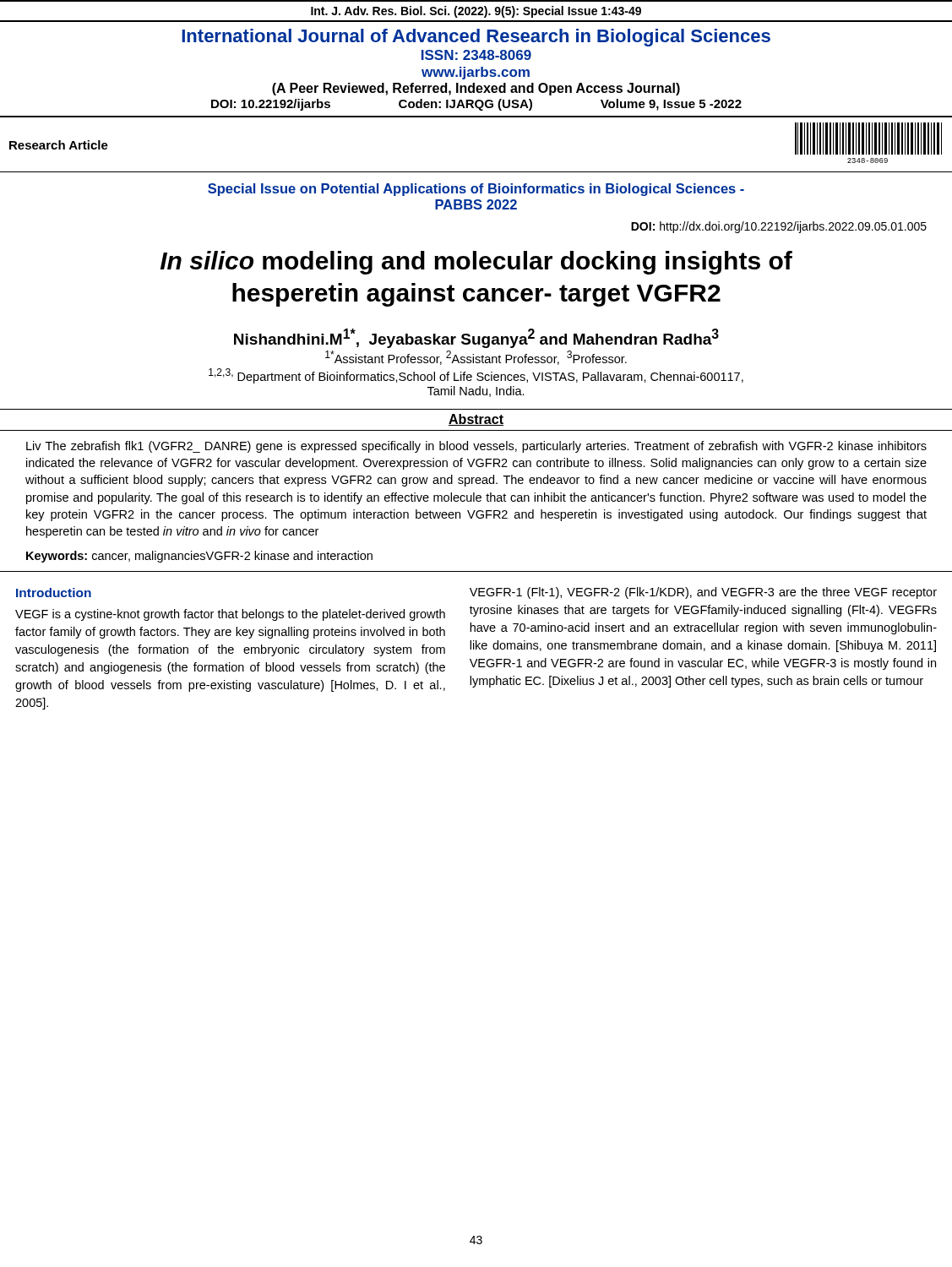Locate the text block containing "Liv The zebrafish flk1 (VGFR2_ DANRE)"
The width and height of the screenshot is (952, 1267).
click(476, 489)
